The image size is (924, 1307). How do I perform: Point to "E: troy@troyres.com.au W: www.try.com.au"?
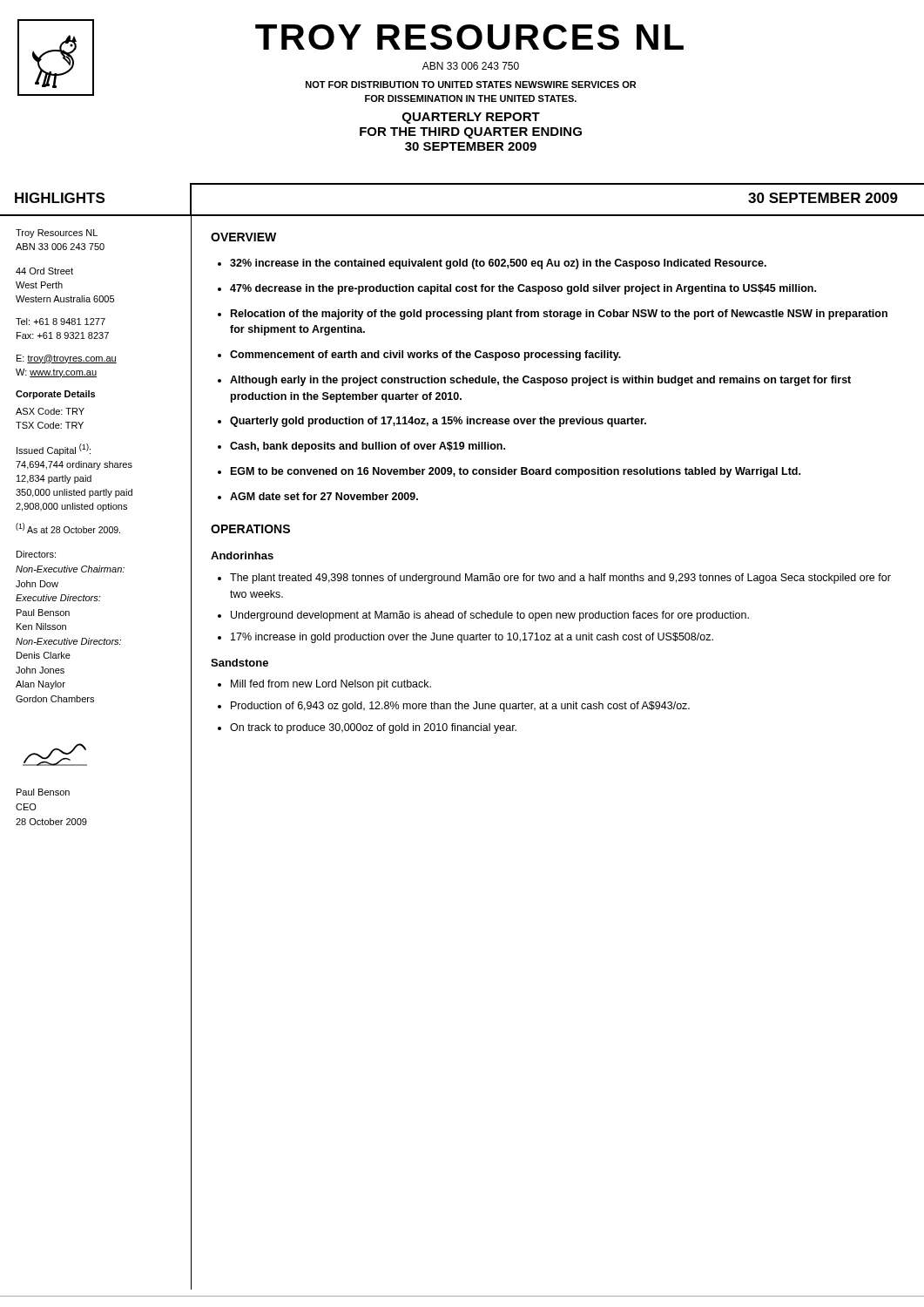66,365
